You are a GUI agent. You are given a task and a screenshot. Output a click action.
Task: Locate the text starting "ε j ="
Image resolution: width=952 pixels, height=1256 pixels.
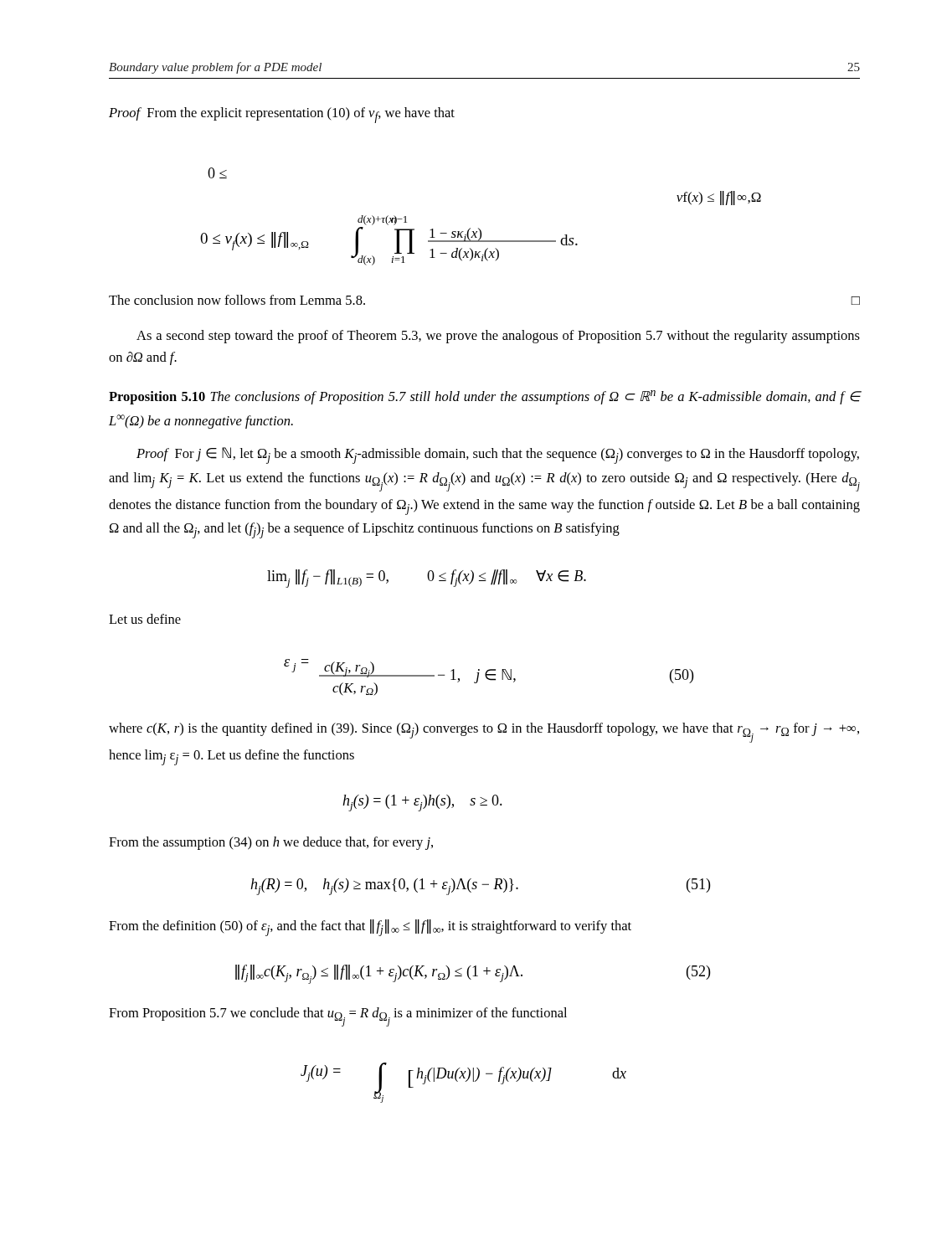point(484,674)
